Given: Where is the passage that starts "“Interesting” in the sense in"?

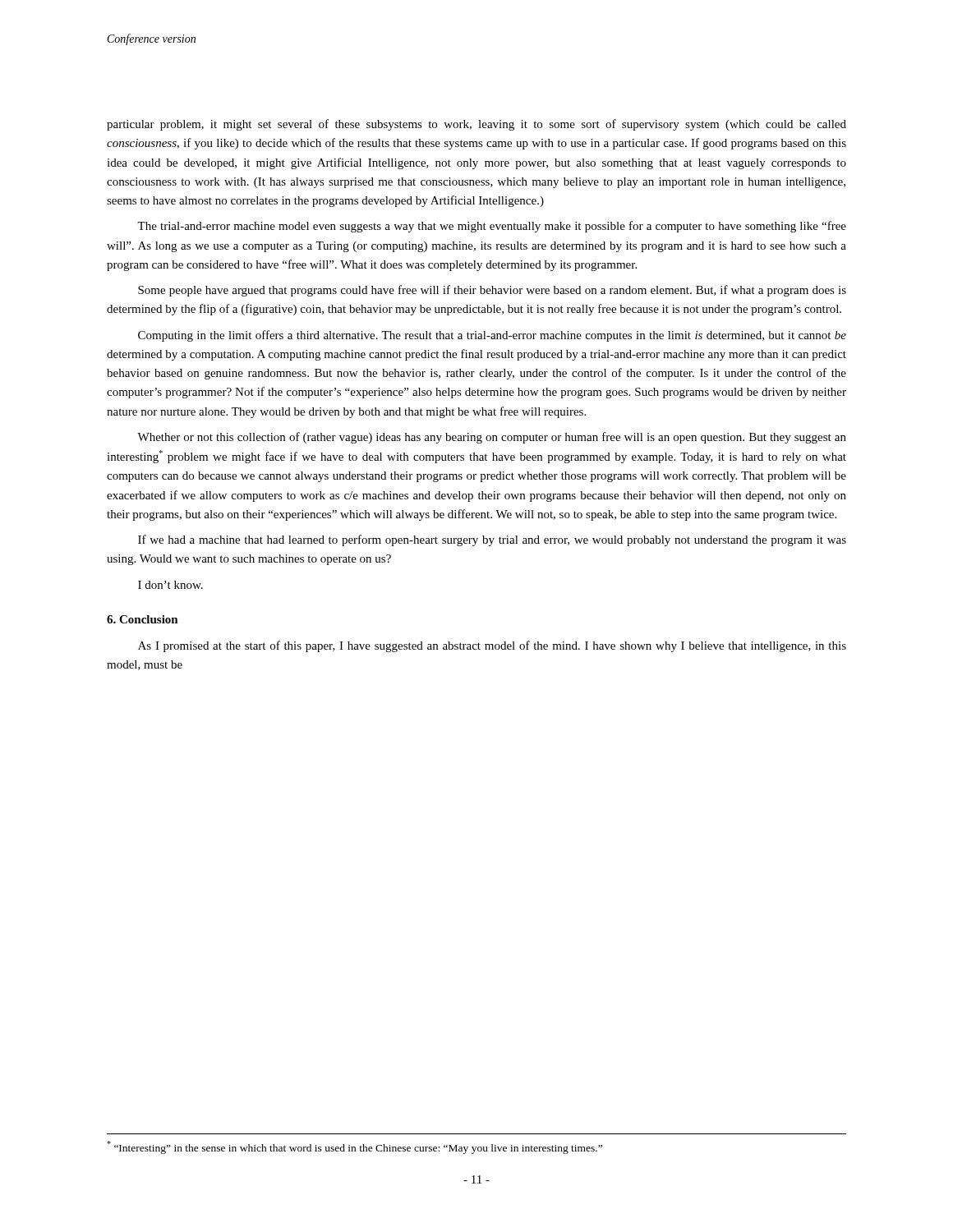Looking at the screenshot, I should [355, 1146].
